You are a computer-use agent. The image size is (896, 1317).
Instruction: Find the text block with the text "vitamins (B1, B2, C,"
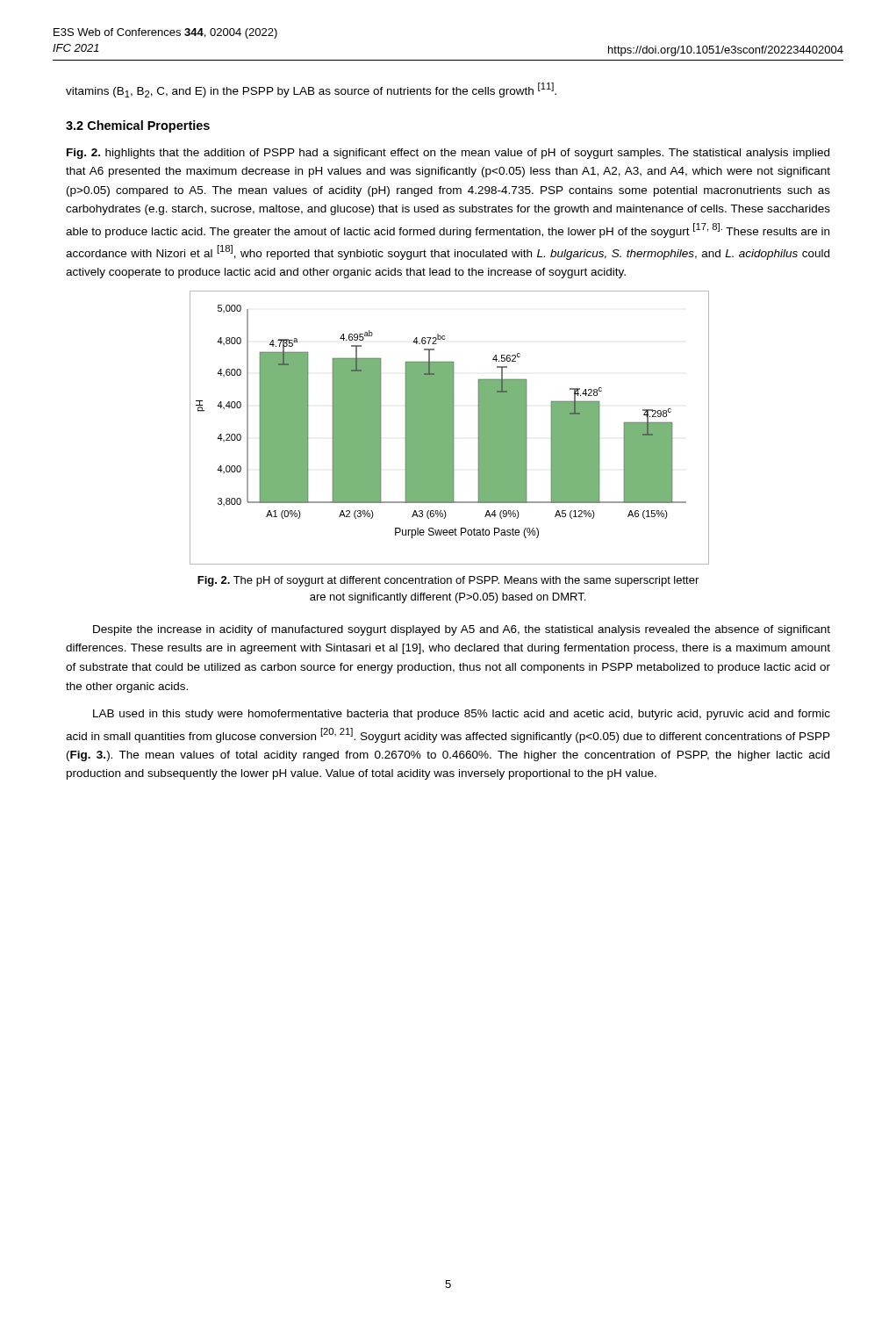click(x=312, y=90)
